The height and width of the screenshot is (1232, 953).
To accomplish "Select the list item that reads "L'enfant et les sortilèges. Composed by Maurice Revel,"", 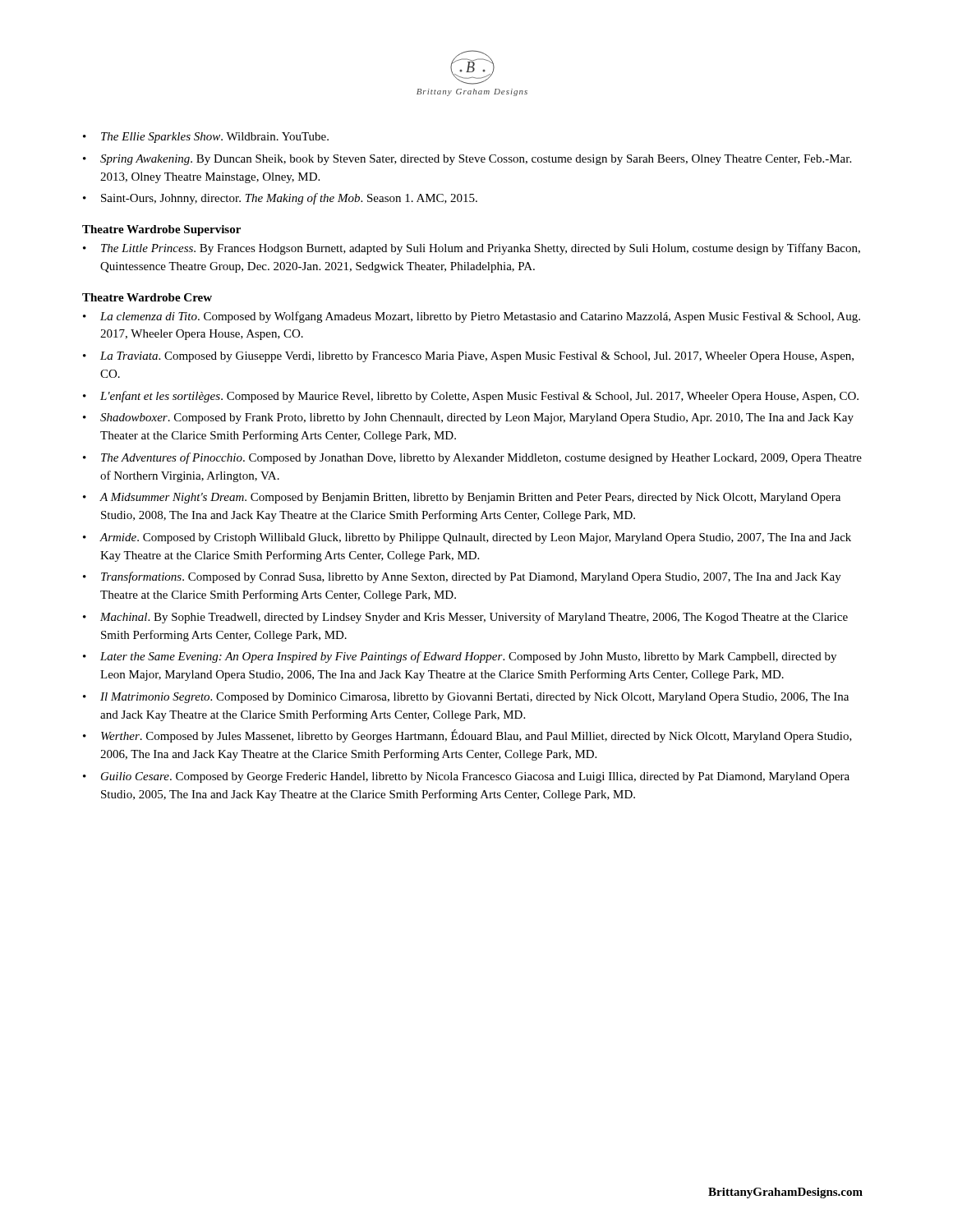I will coord(480,395).
